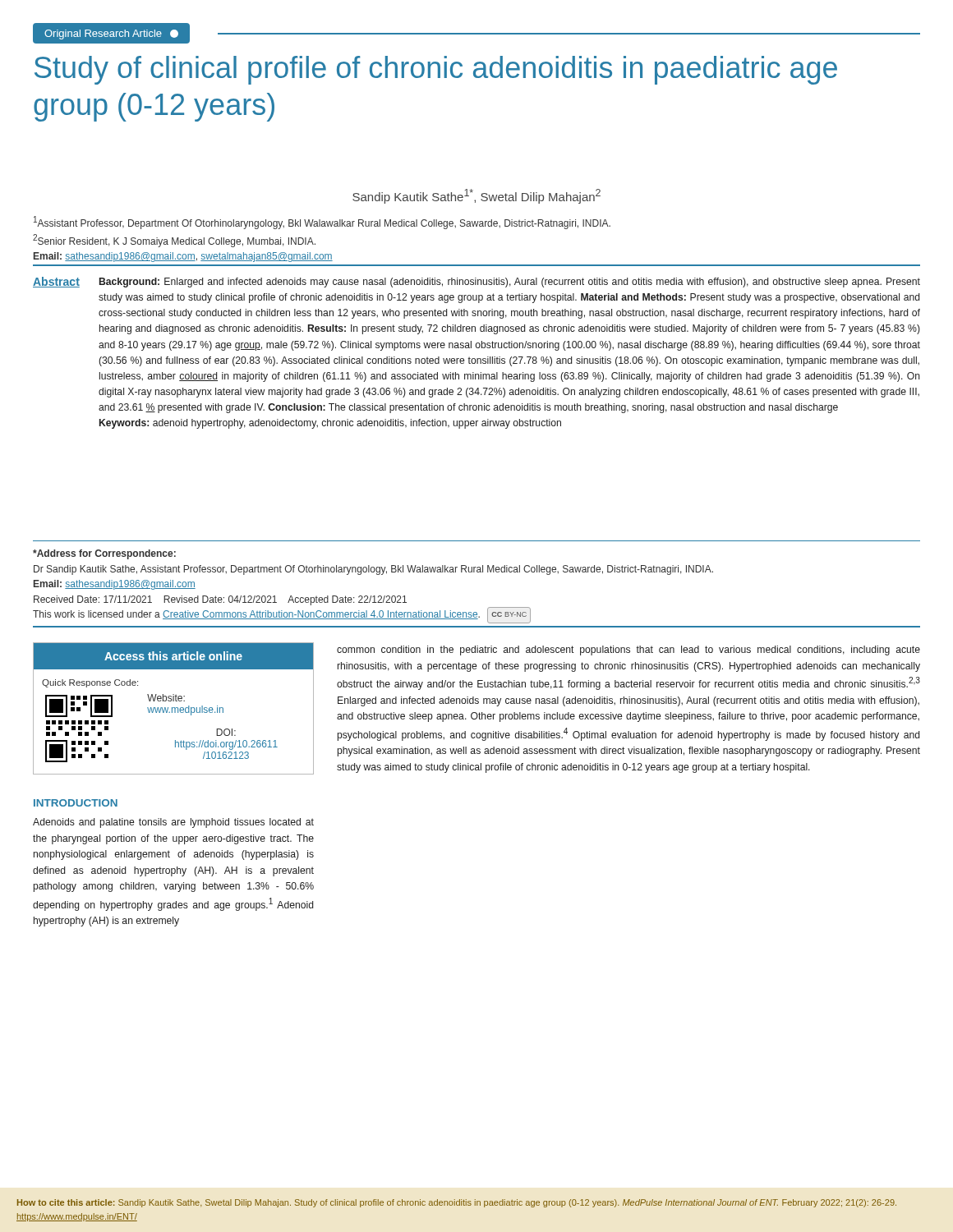Viewport: 953px width, 1232px height.
Task: Find the block on this page that starts "How to cite"
Action: tap(457, 1209)
